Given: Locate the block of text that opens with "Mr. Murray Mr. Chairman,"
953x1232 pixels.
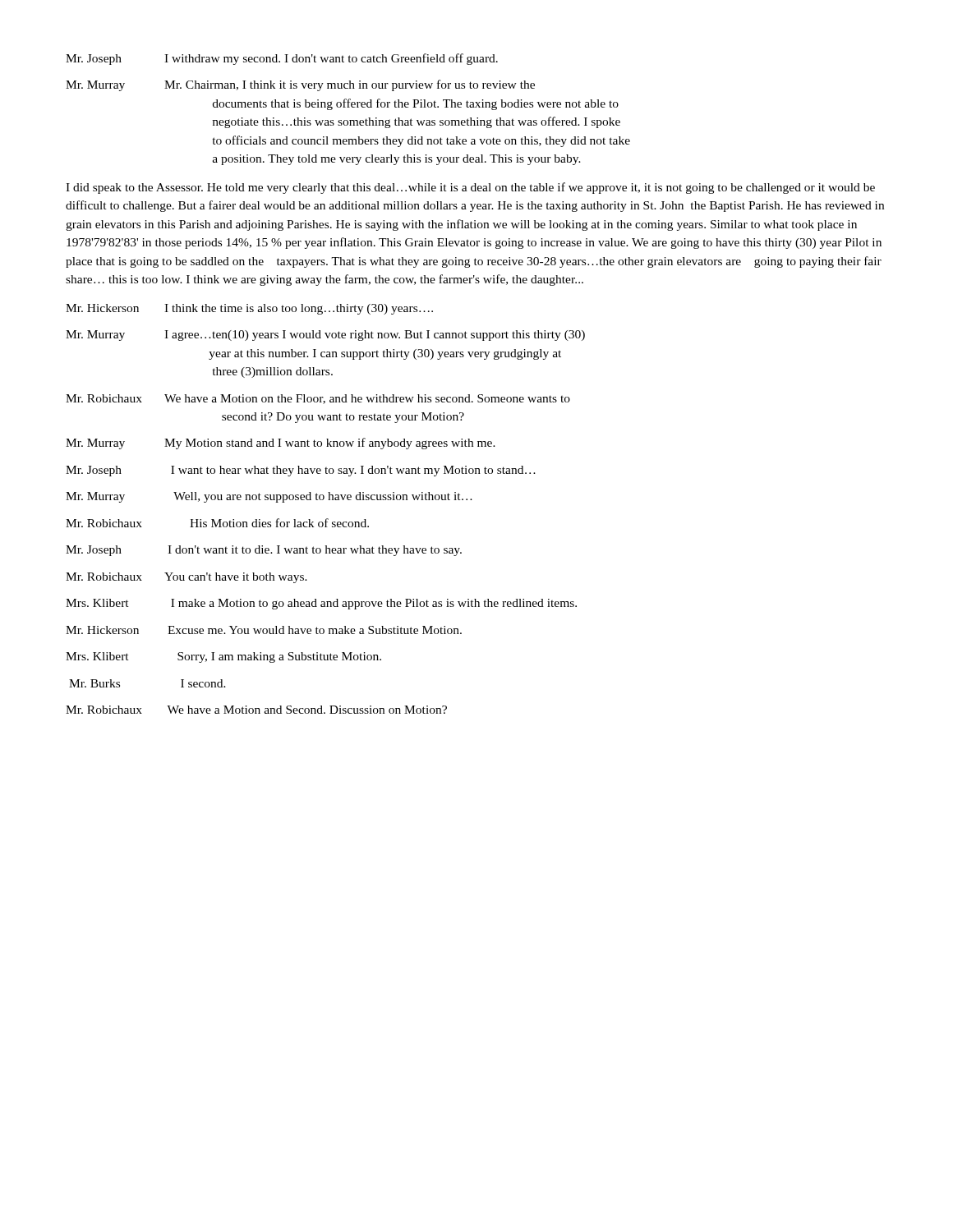Looking at the screenshot, I should pos(476,122).
